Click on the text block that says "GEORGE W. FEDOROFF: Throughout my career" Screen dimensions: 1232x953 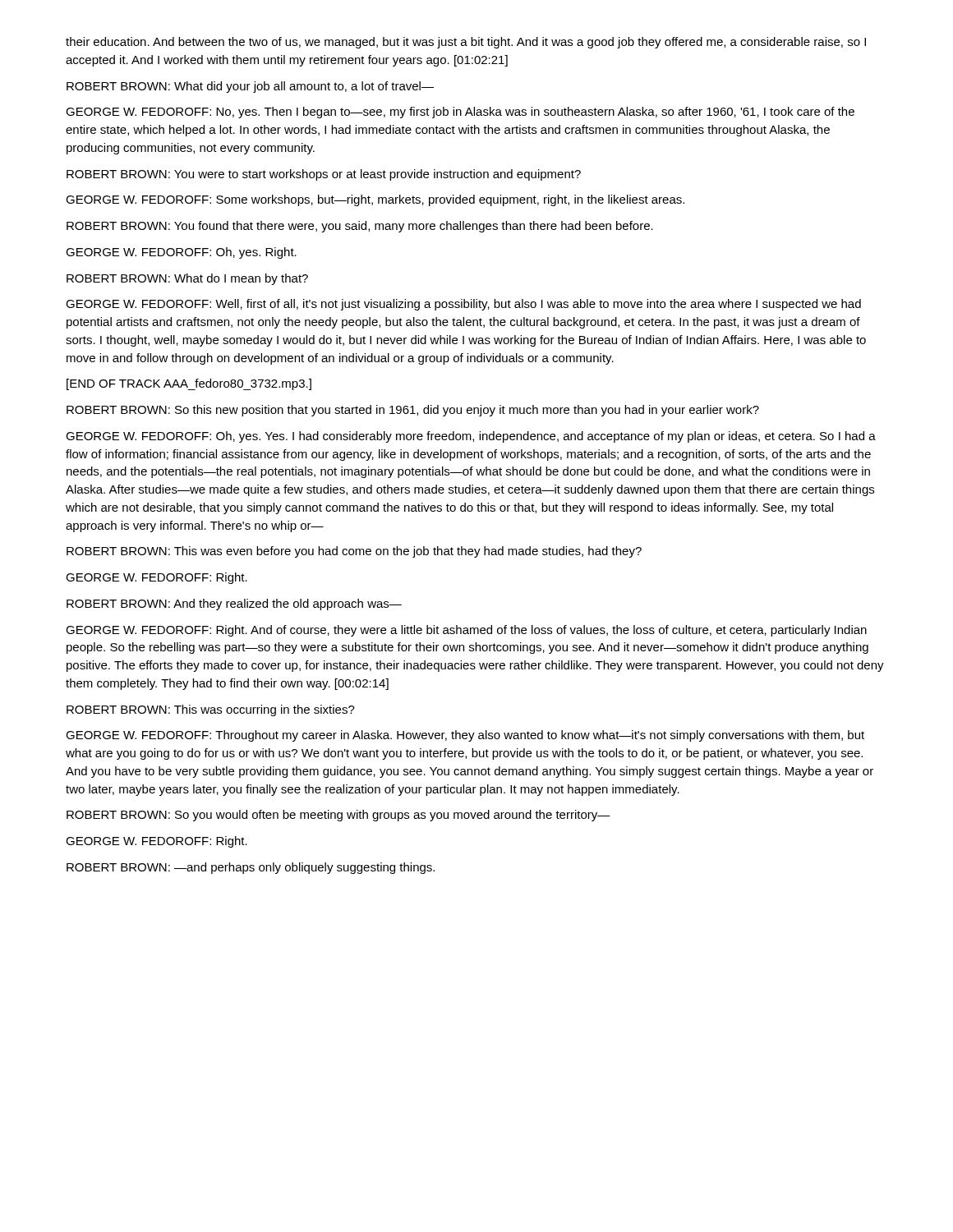click(x=470, y=762)
